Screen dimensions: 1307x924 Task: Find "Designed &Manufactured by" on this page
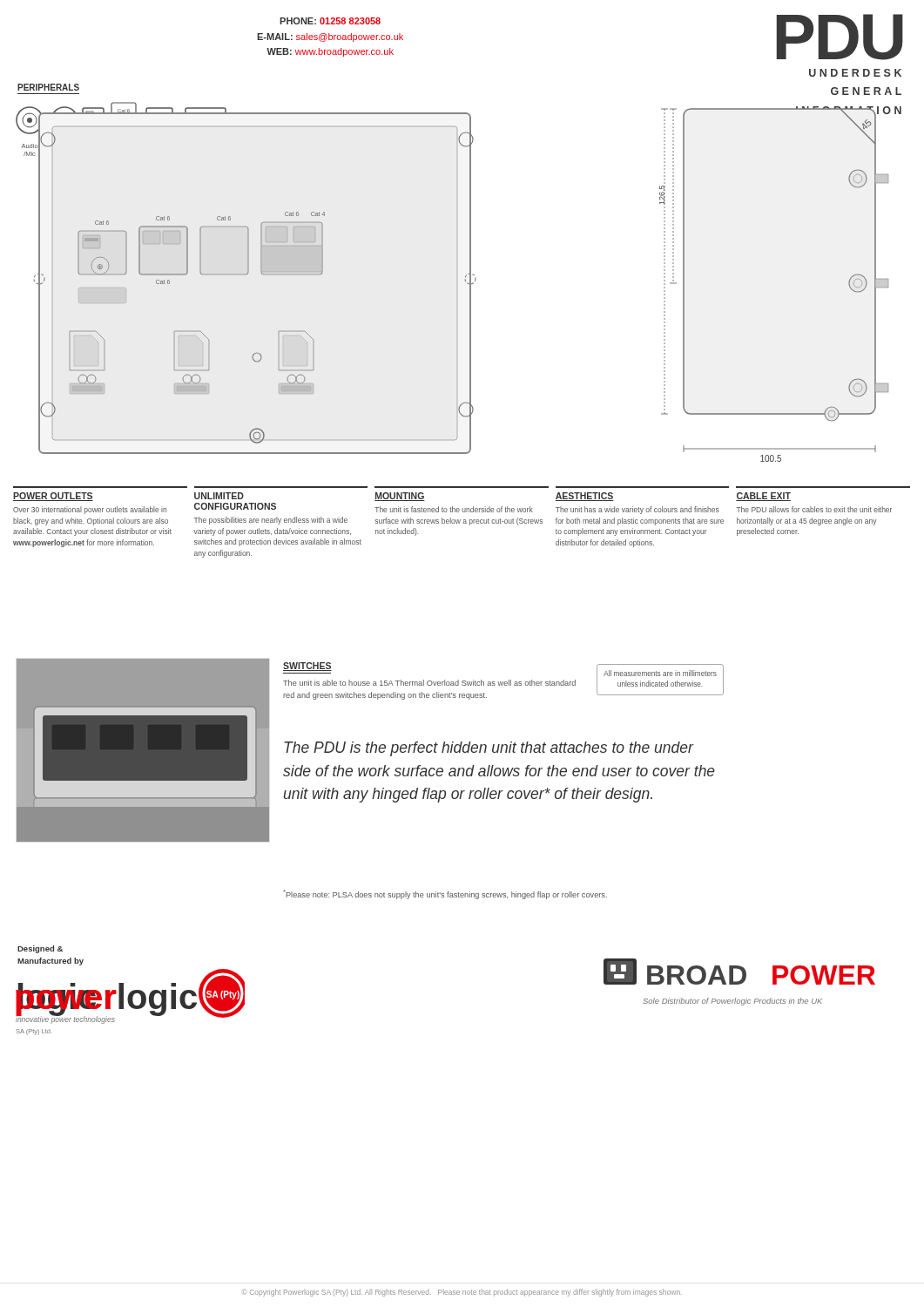point(51,955)
